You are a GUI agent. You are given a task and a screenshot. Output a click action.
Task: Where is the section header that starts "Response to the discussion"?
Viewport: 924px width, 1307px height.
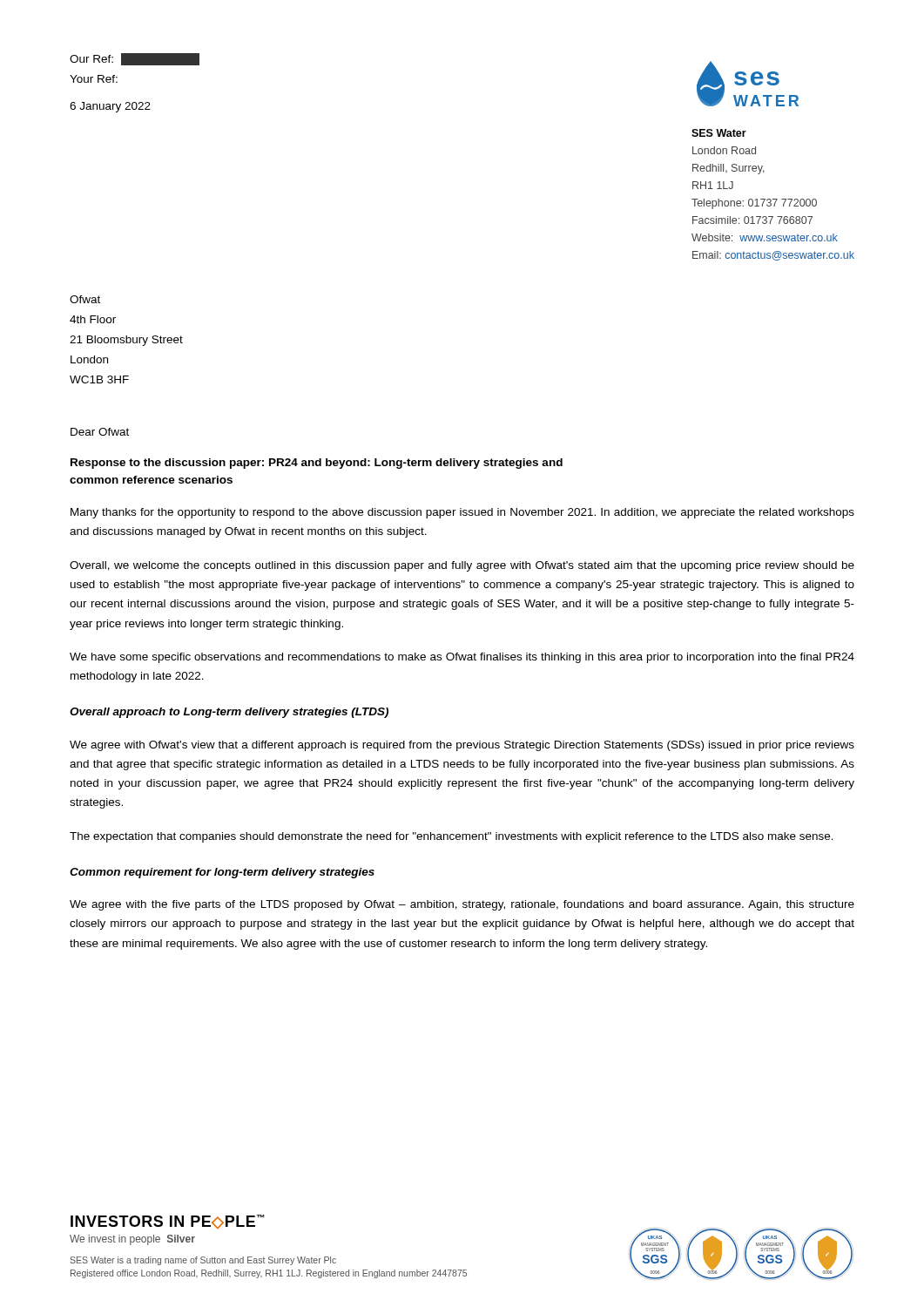(316, 471)
